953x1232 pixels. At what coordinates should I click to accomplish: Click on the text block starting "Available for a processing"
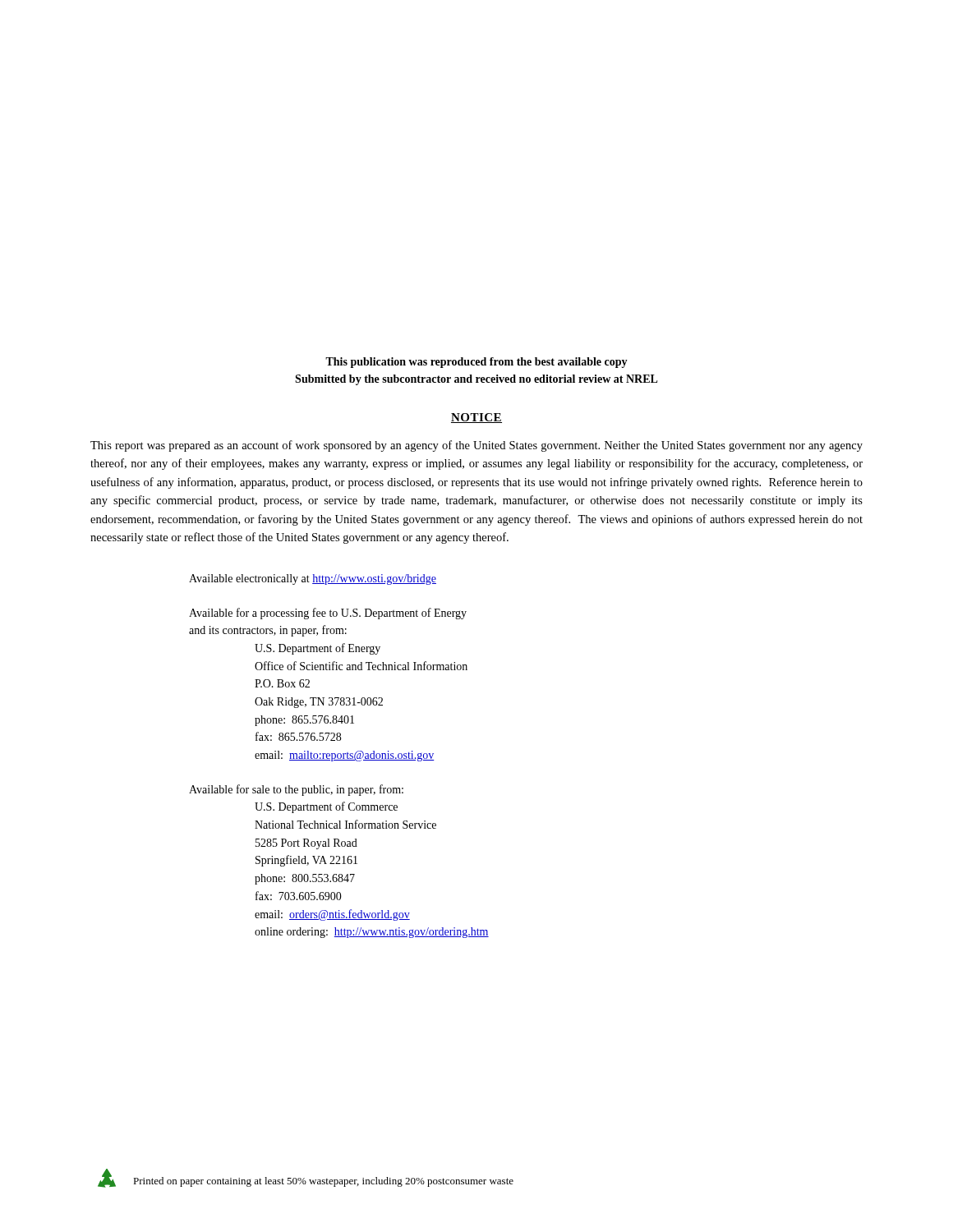coord(328,614)
